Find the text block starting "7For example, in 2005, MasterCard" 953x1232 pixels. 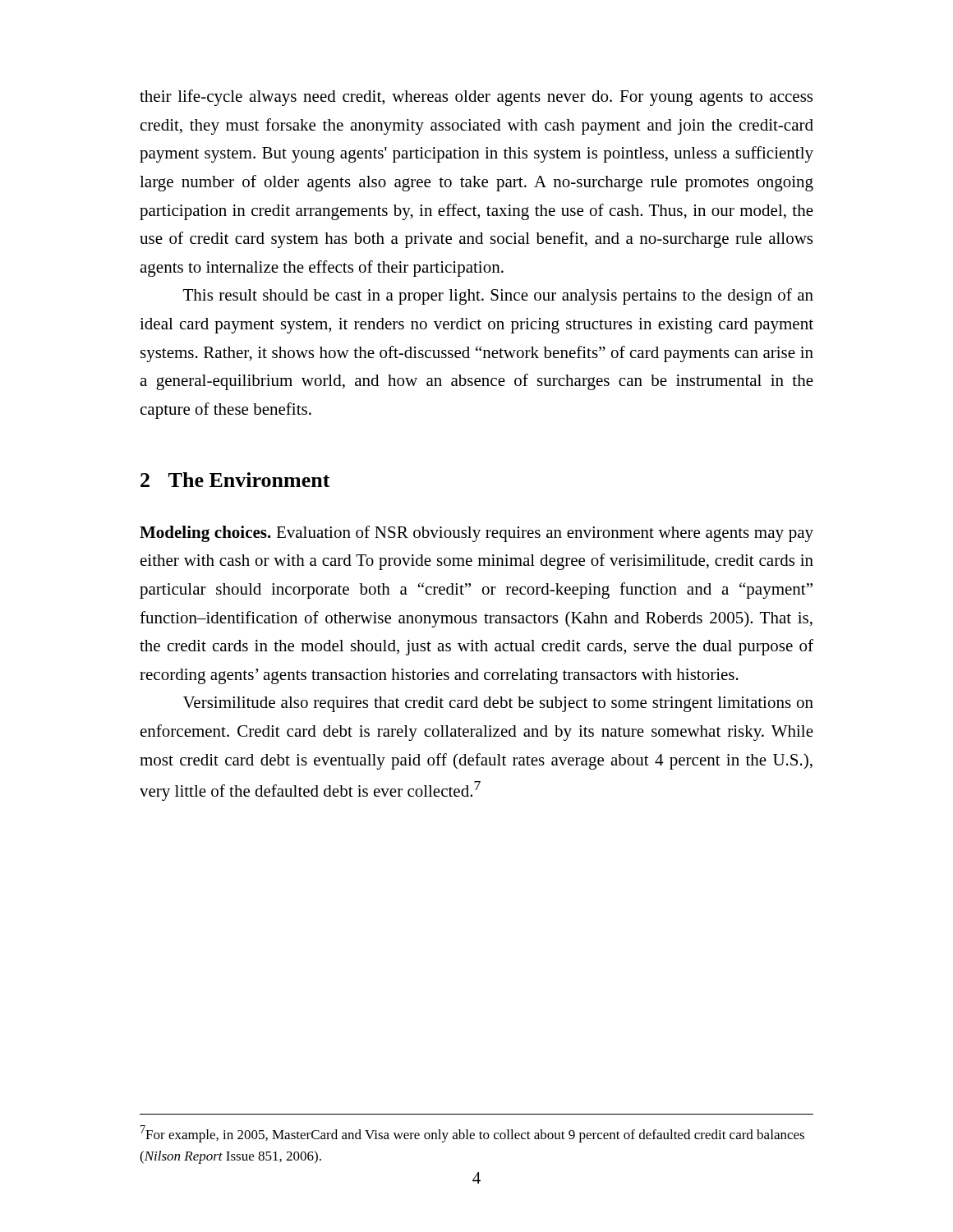(472, 1143)
